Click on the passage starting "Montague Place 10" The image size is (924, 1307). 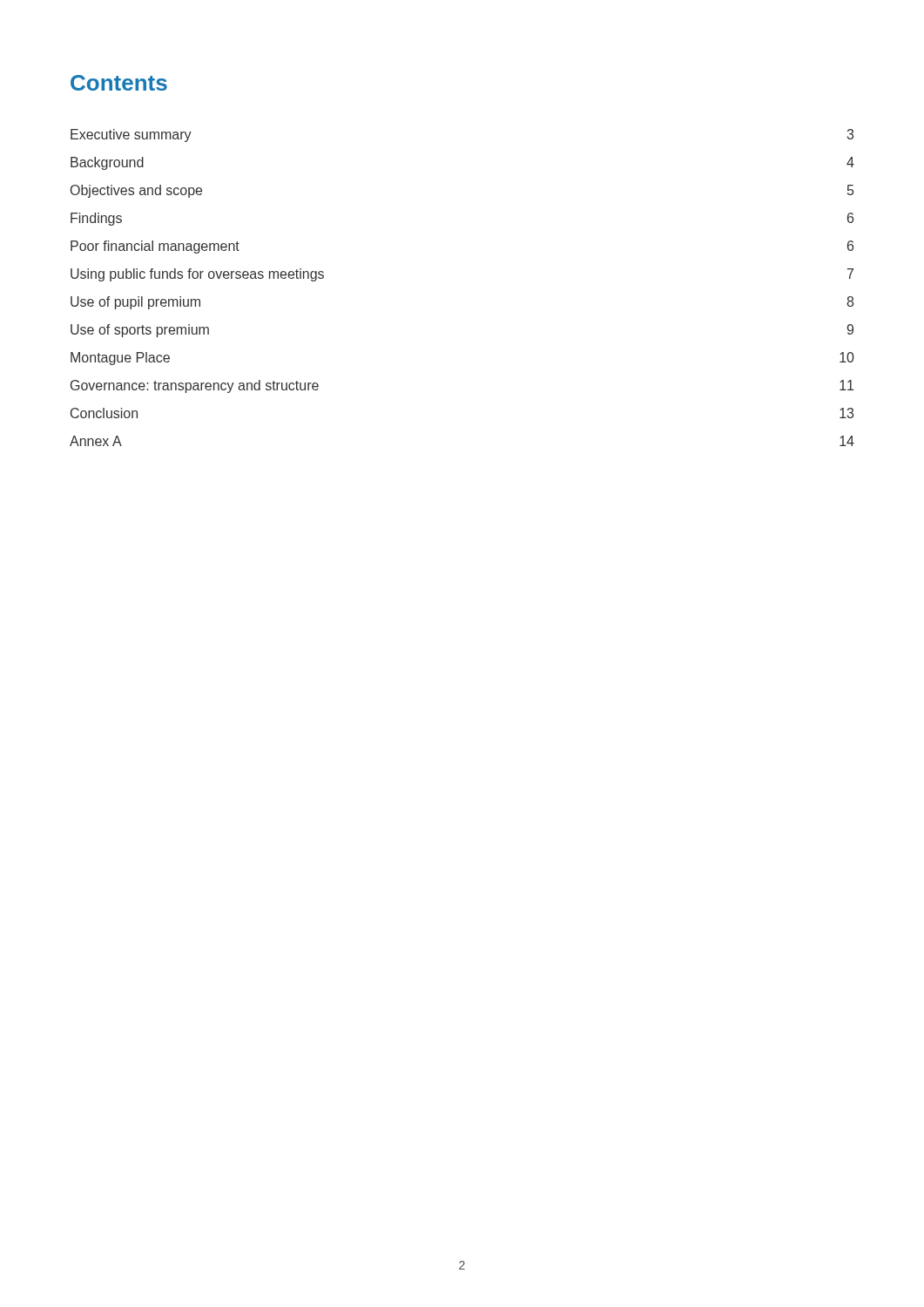pyautogui.click(x=118, y=359)
